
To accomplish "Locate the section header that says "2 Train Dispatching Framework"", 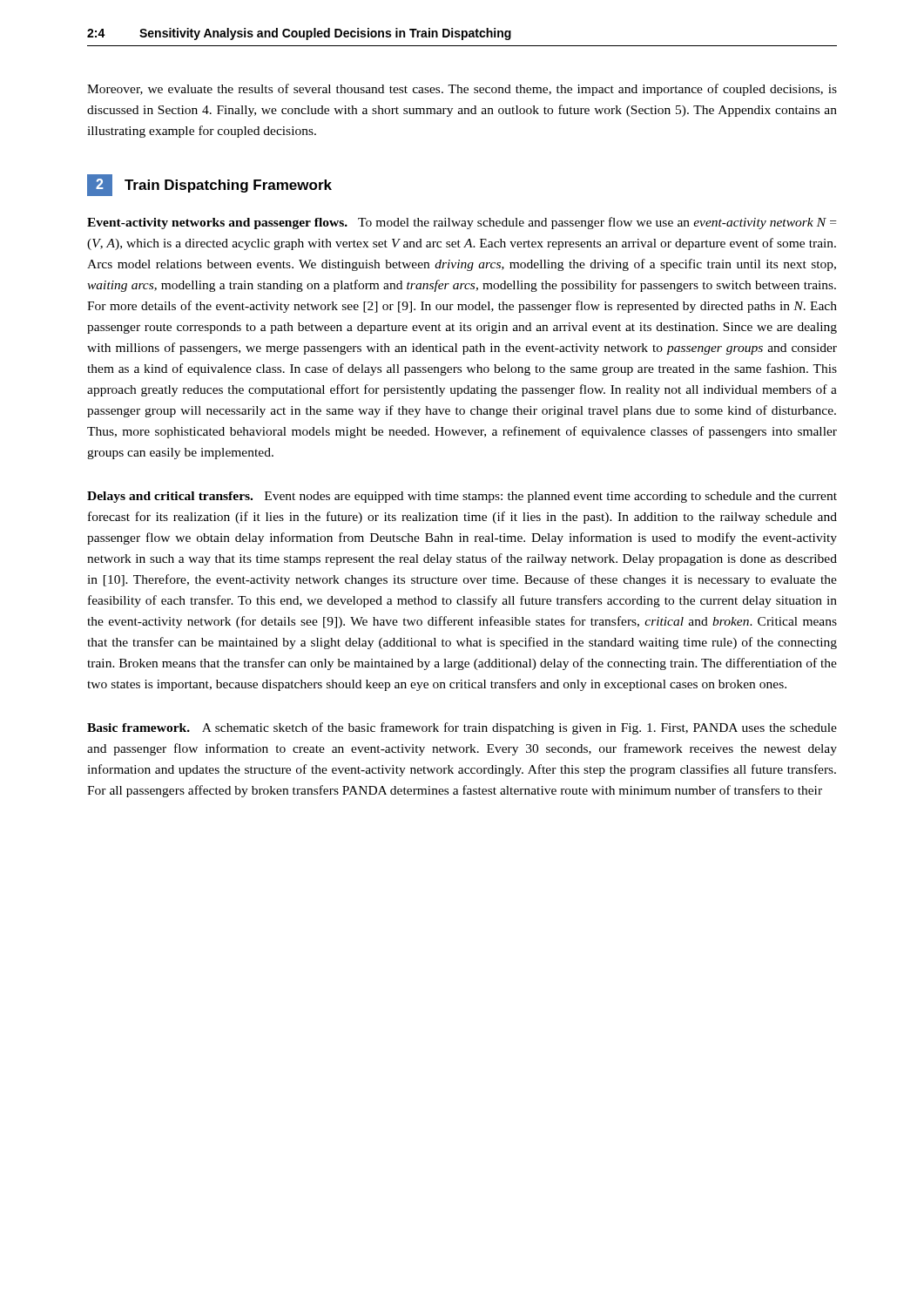I will tap(209, 185).
